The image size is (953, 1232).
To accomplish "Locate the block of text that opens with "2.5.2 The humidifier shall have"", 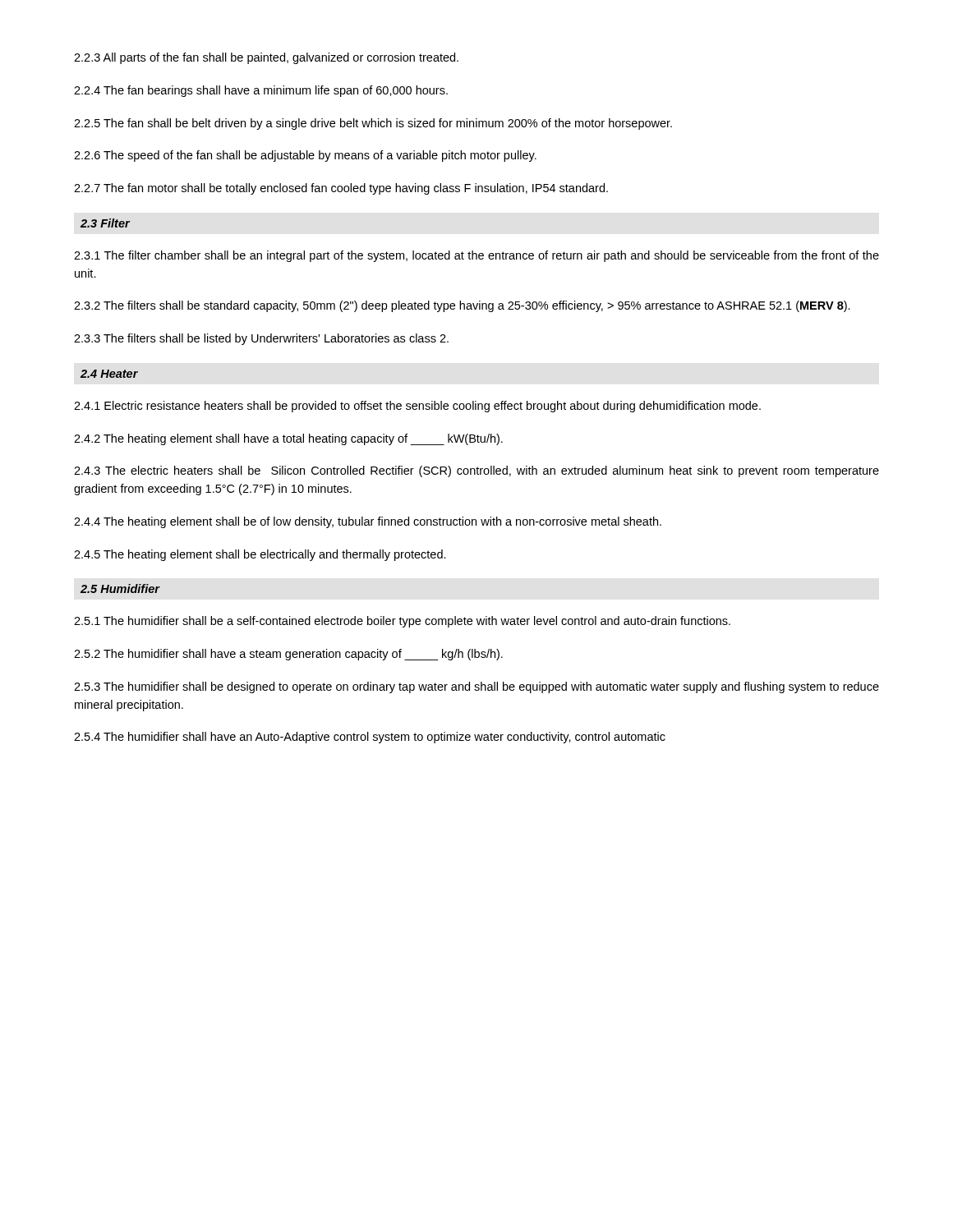I will click(289, 654).
